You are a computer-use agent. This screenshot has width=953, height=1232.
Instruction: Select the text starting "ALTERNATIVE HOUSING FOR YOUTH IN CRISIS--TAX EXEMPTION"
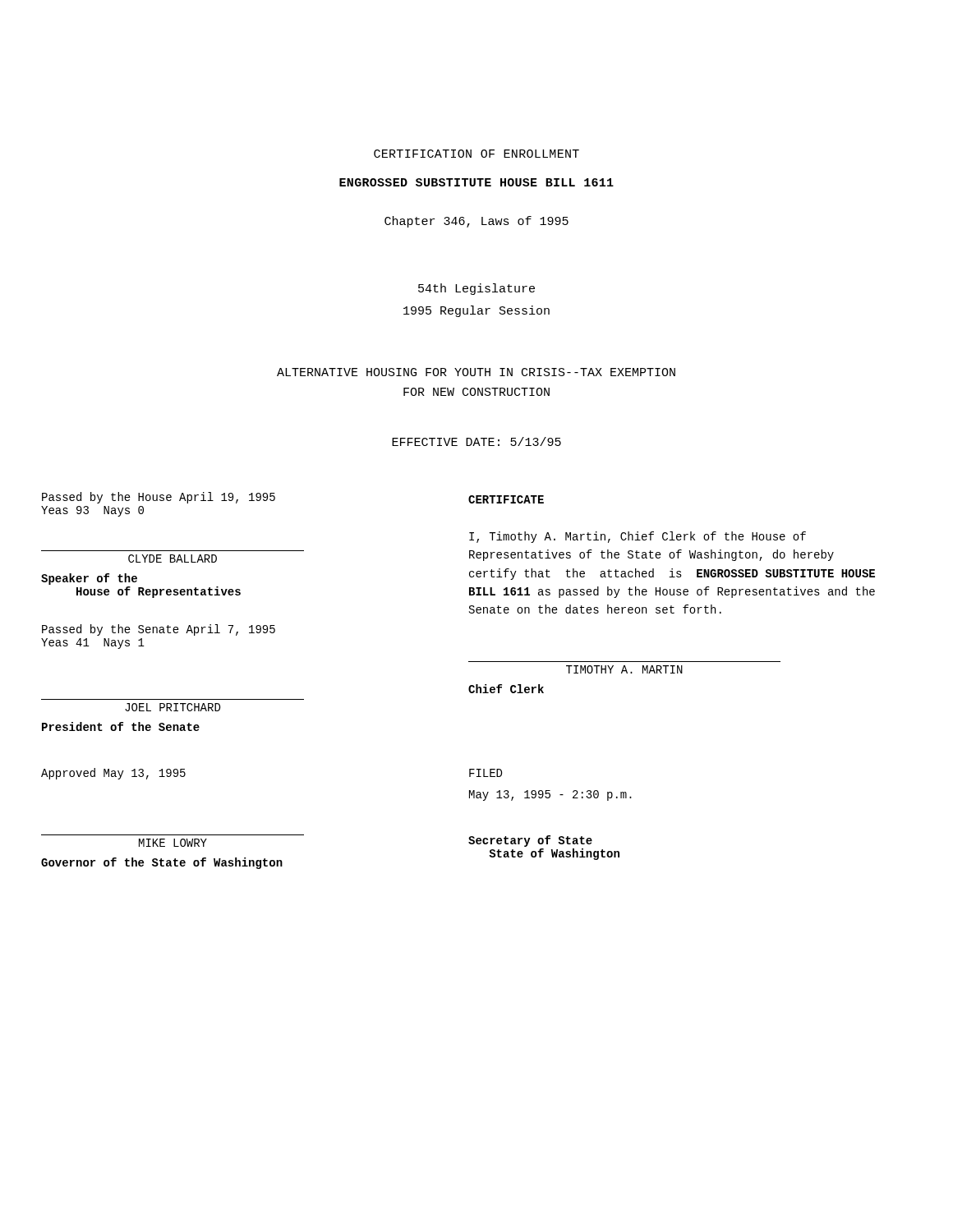click(x=476, y=383)
